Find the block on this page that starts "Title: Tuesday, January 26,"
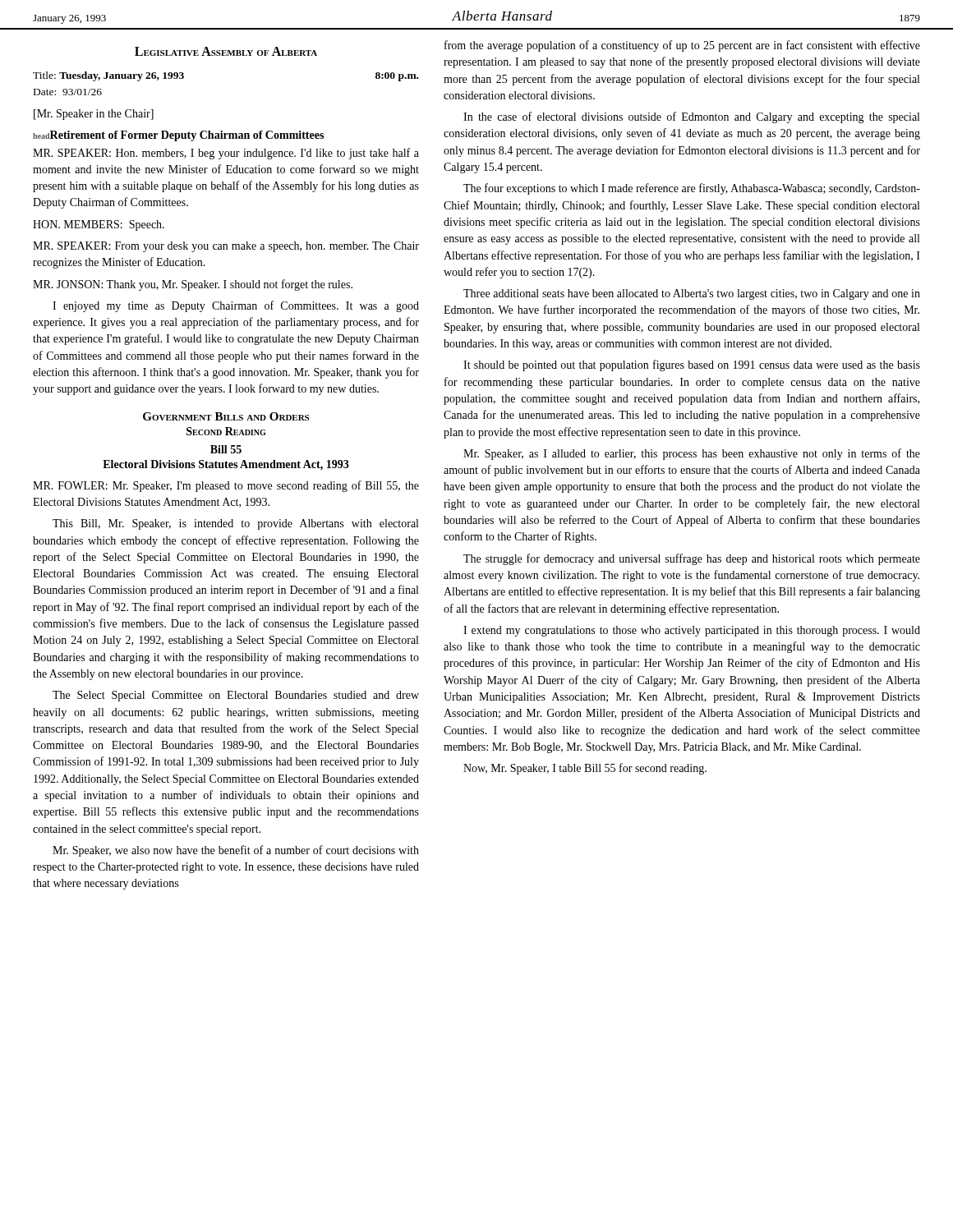This screenshot has width=953, height=1232. [x=106, y=76]
